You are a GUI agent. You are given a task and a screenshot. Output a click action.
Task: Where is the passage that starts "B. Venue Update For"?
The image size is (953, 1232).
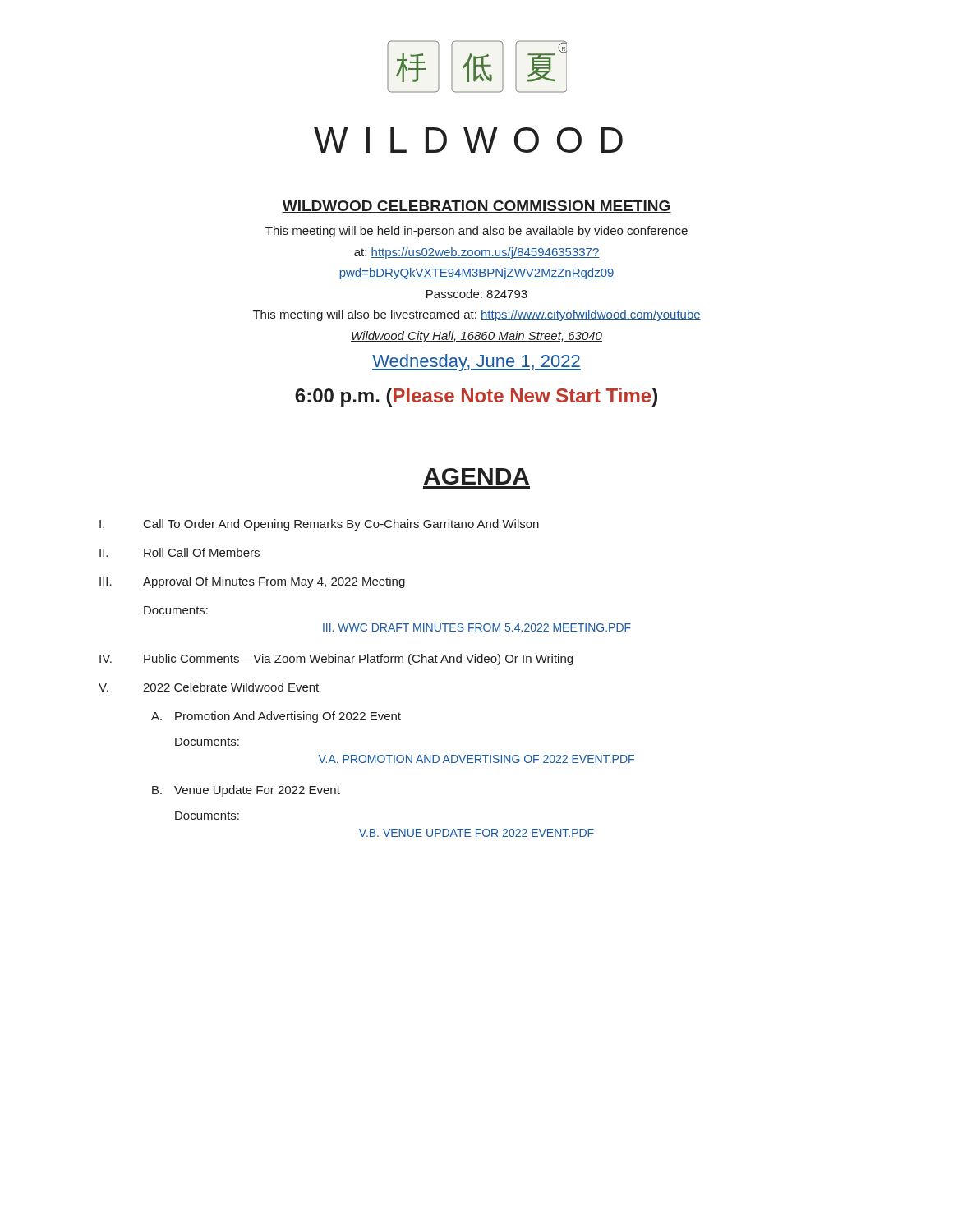coord(246,791)
